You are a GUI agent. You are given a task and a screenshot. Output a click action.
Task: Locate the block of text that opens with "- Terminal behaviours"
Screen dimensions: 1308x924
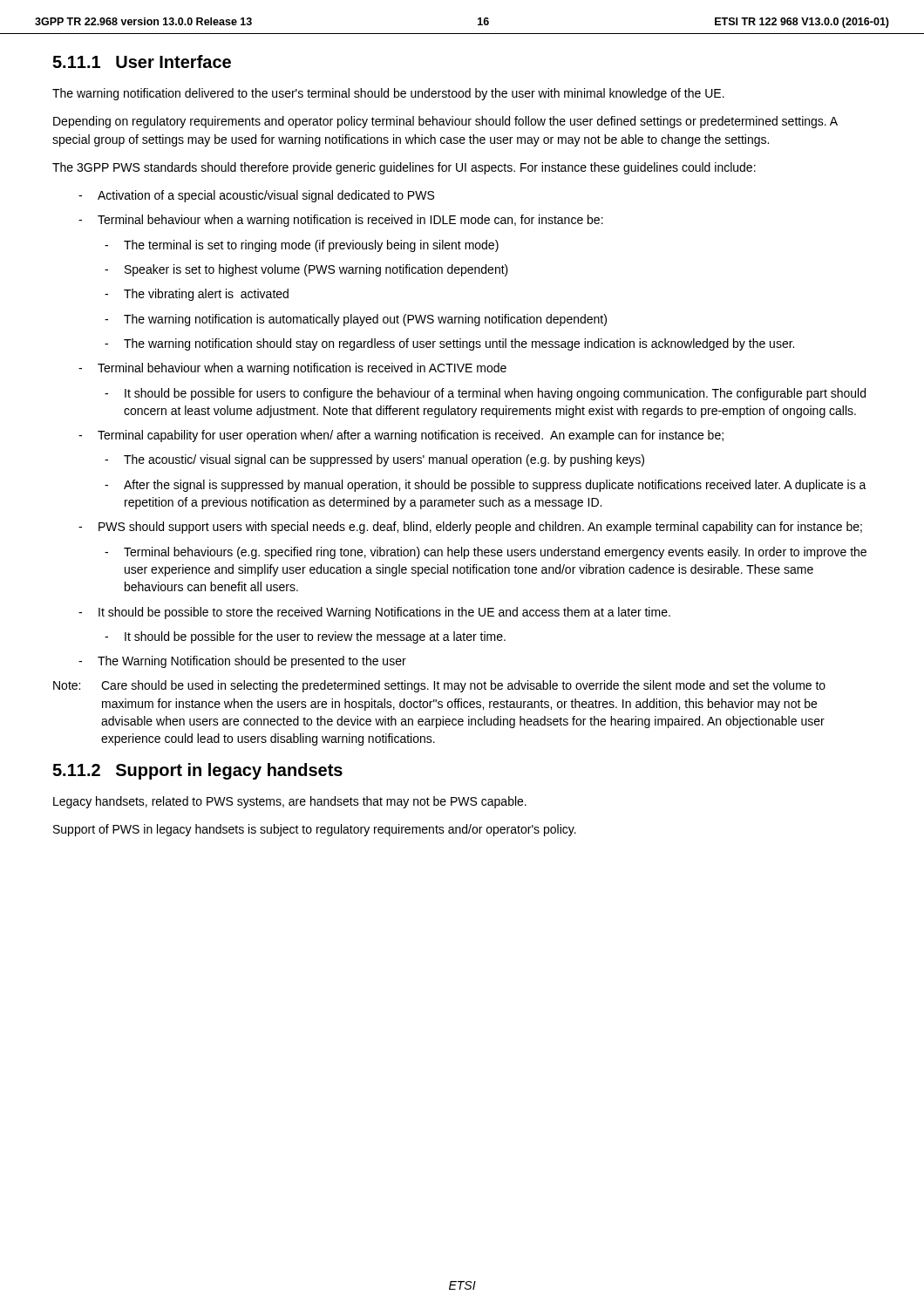coord(488,570)
